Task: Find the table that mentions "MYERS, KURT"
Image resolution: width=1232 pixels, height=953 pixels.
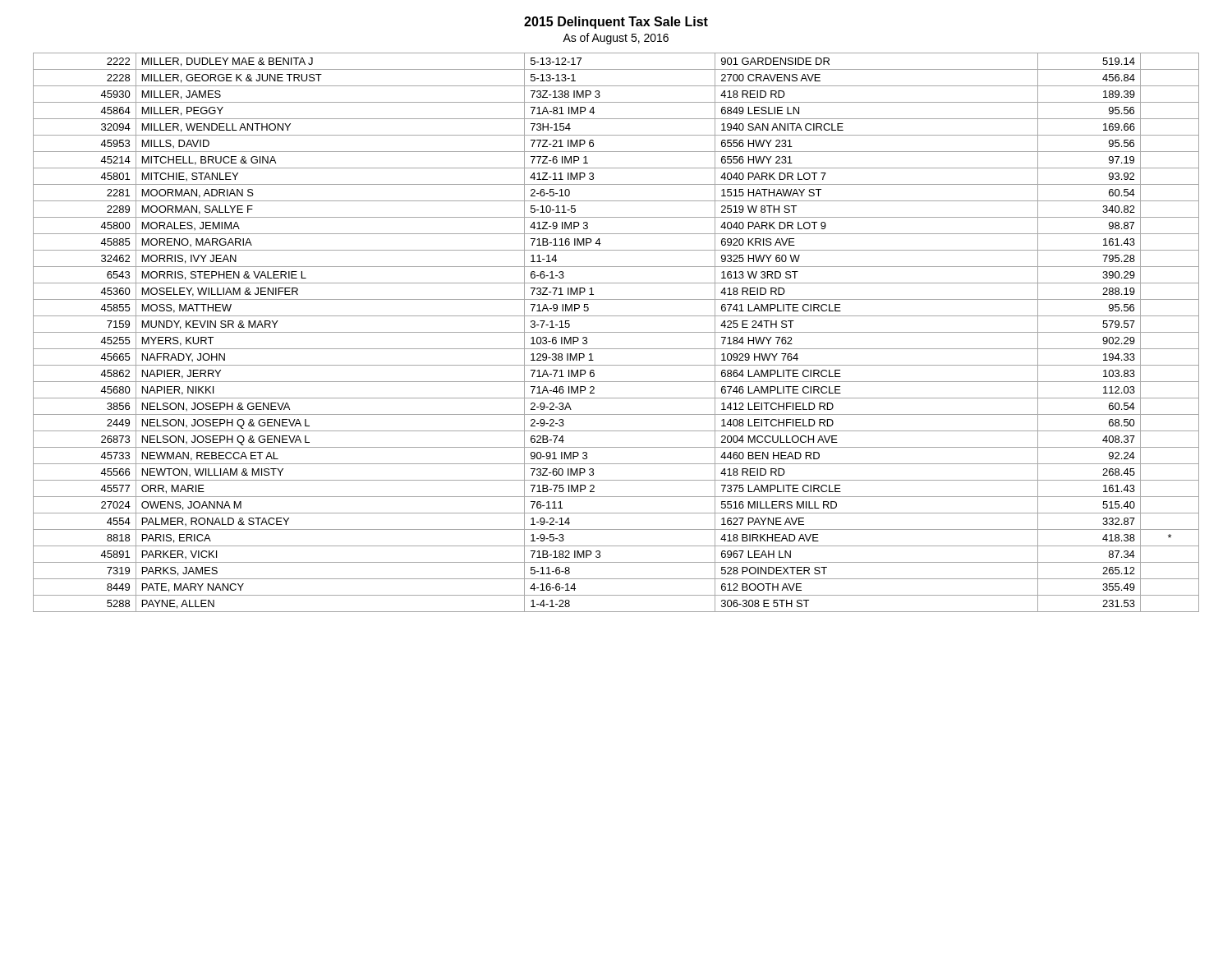Action: click(x=616, y=332)
